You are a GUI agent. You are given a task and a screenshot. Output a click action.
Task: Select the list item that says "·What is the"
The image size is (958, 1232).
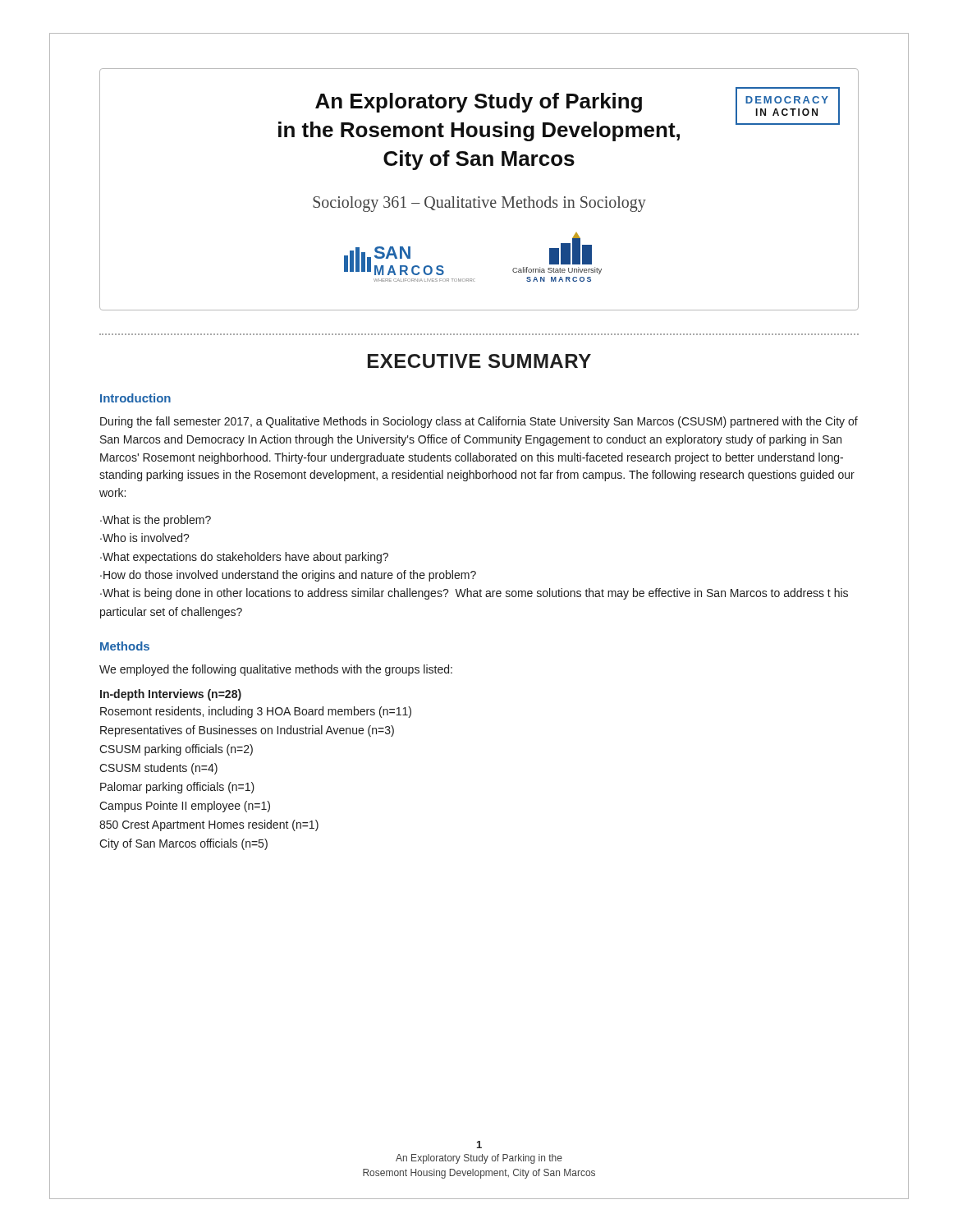155,520
